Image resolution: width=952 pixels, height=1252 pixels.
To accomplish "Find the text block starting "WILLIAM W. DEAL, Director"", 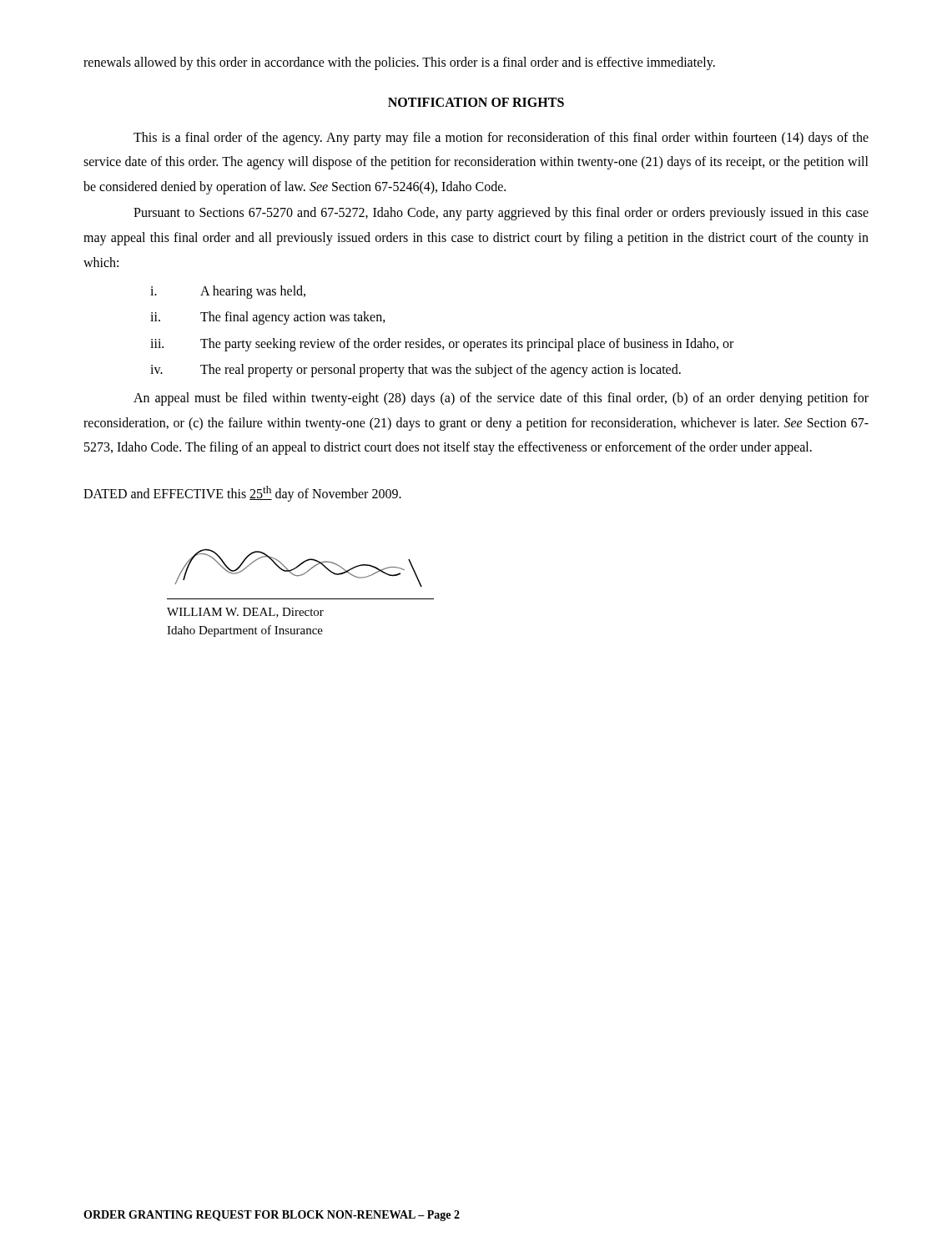I will coord(245,621).
